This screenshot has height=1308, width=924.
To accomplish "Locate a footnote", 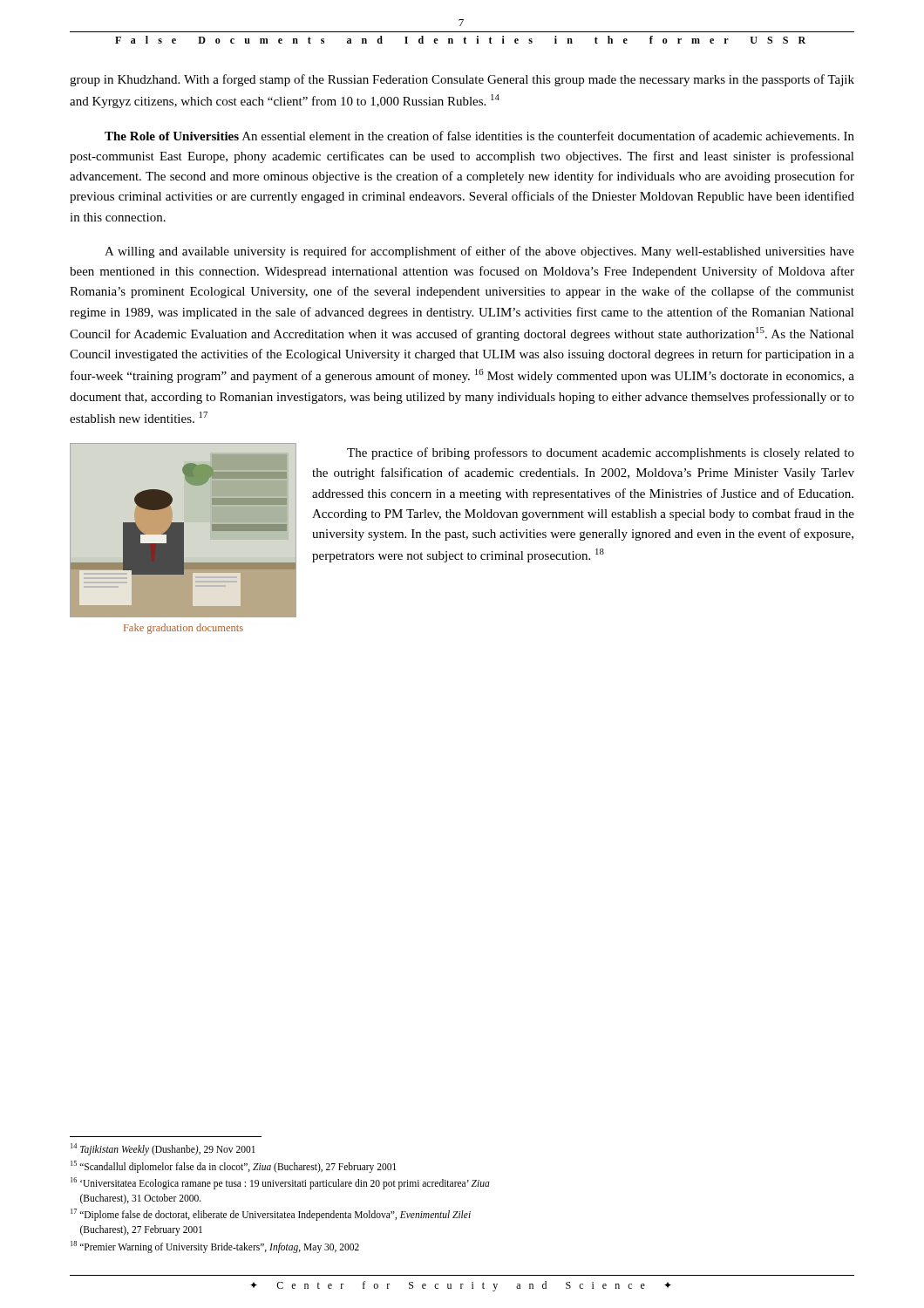I will click(x=462, y=1195).
